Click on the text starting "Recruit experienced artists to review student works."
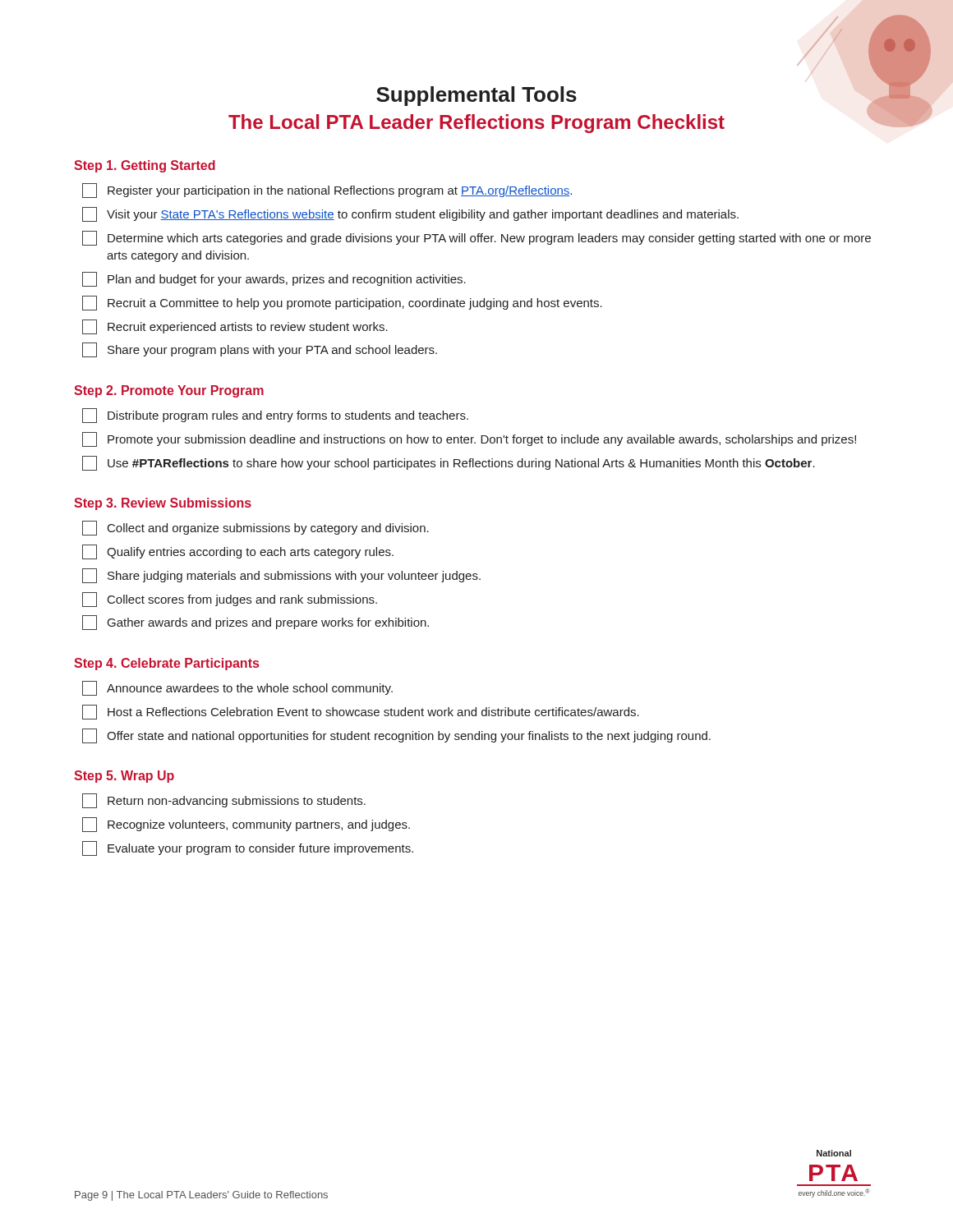 pyautogui.click(x=235, y=327)
